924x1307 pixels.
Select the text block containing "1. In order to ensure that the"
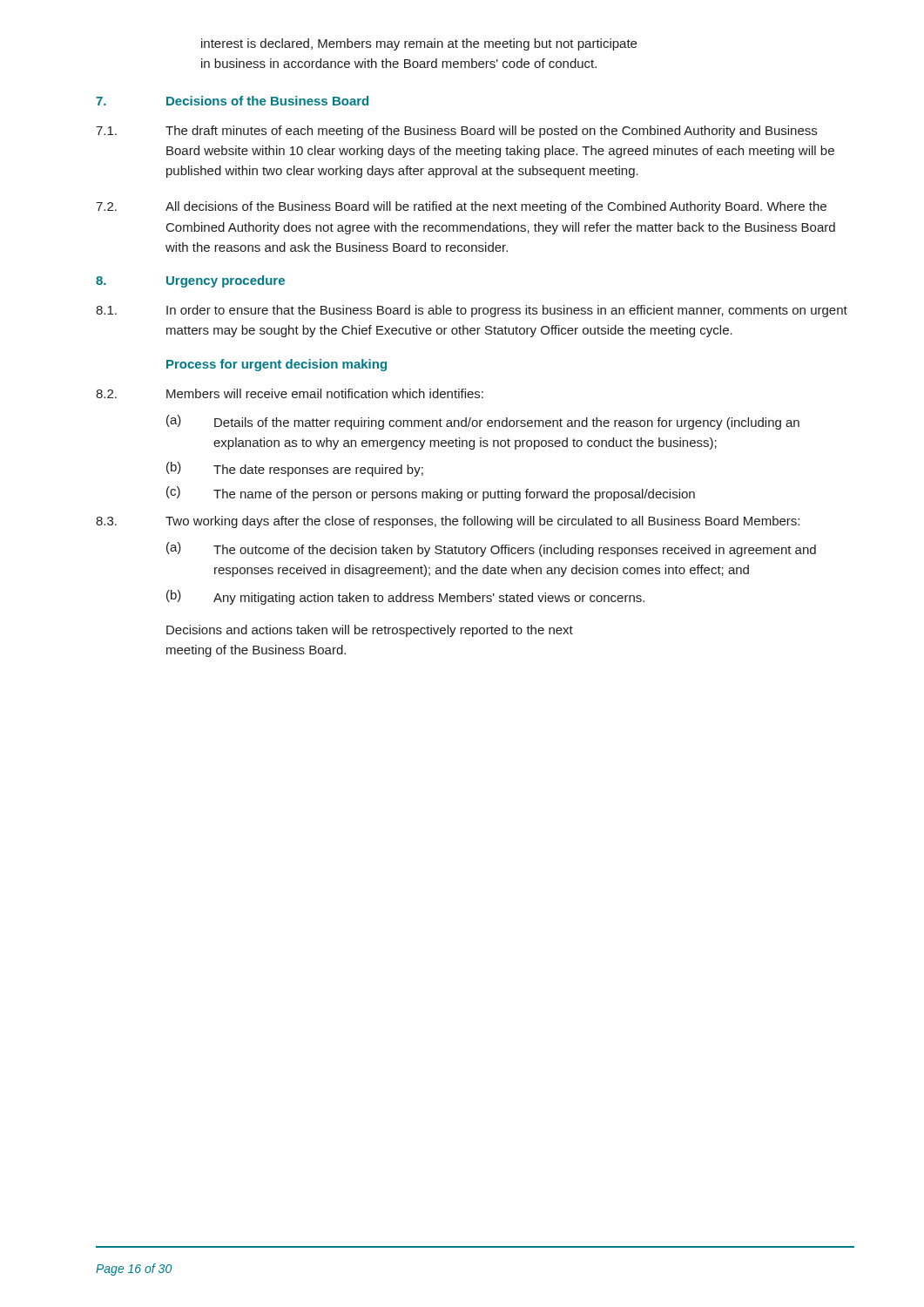tap(475, 320)
